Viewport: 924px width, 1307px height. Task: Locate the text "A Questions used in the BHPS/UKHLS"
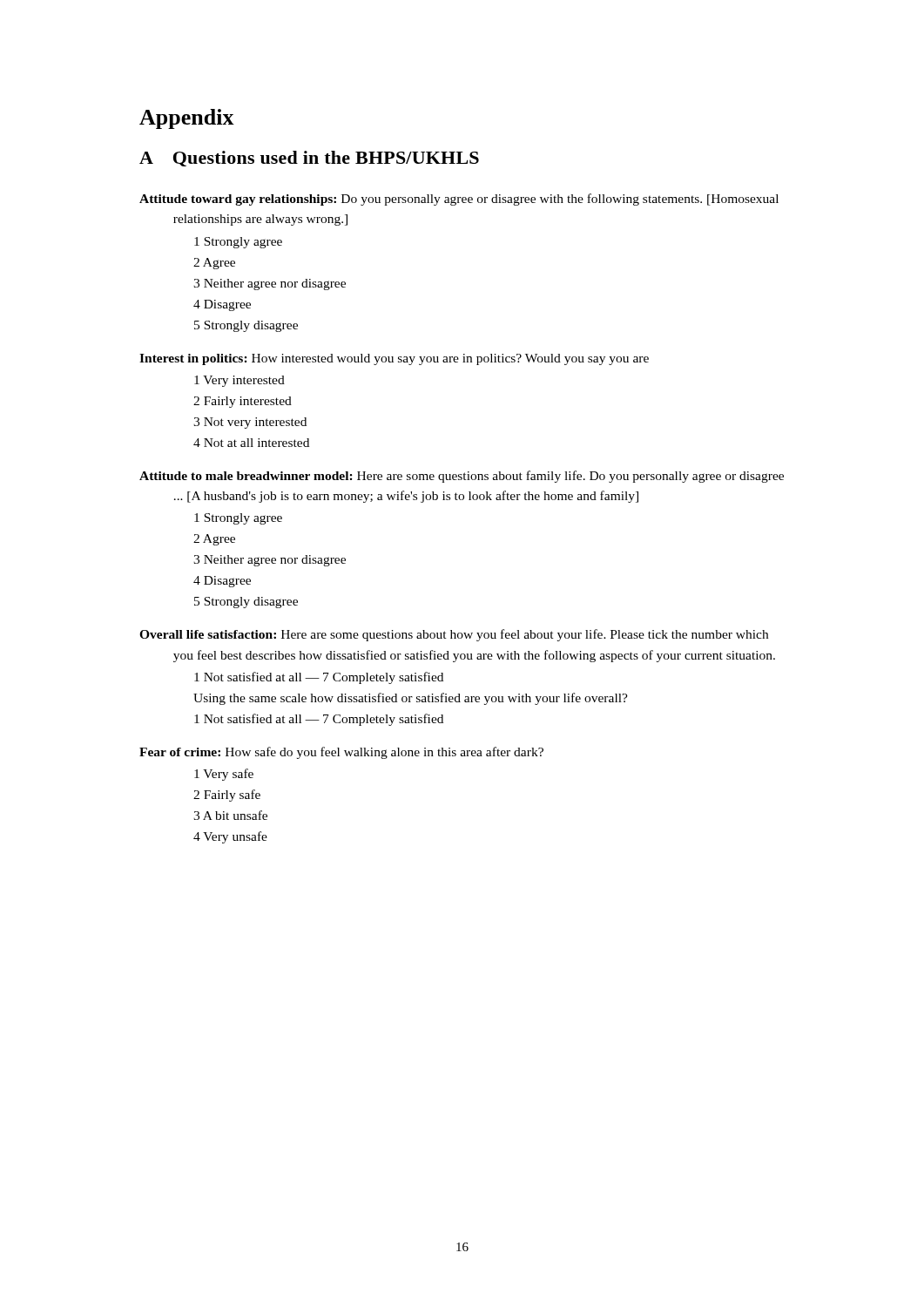click(x=462, y=158)
